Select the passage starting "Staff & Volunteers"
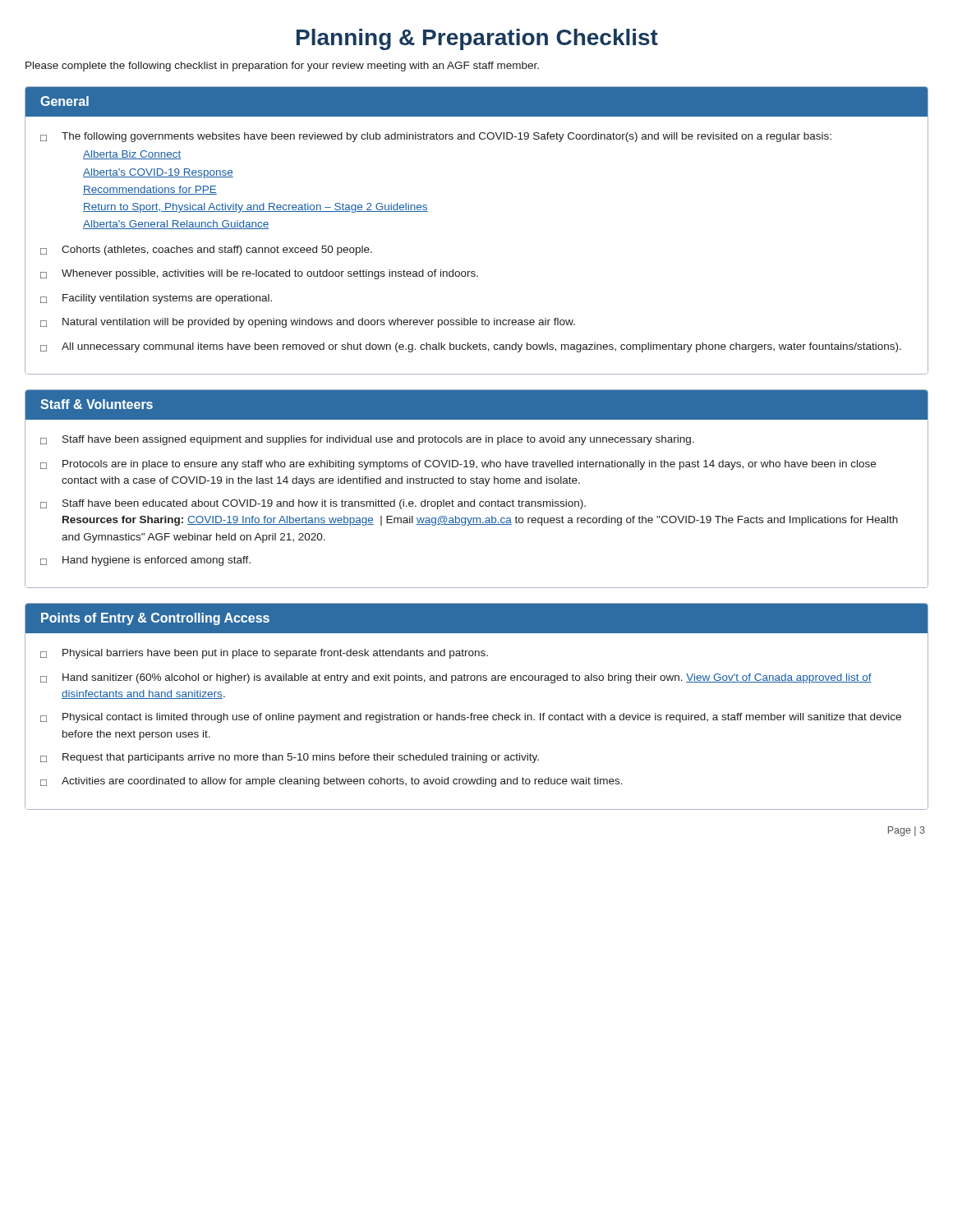This screenshot has width=953, height=1232. [x=97, y=405]
